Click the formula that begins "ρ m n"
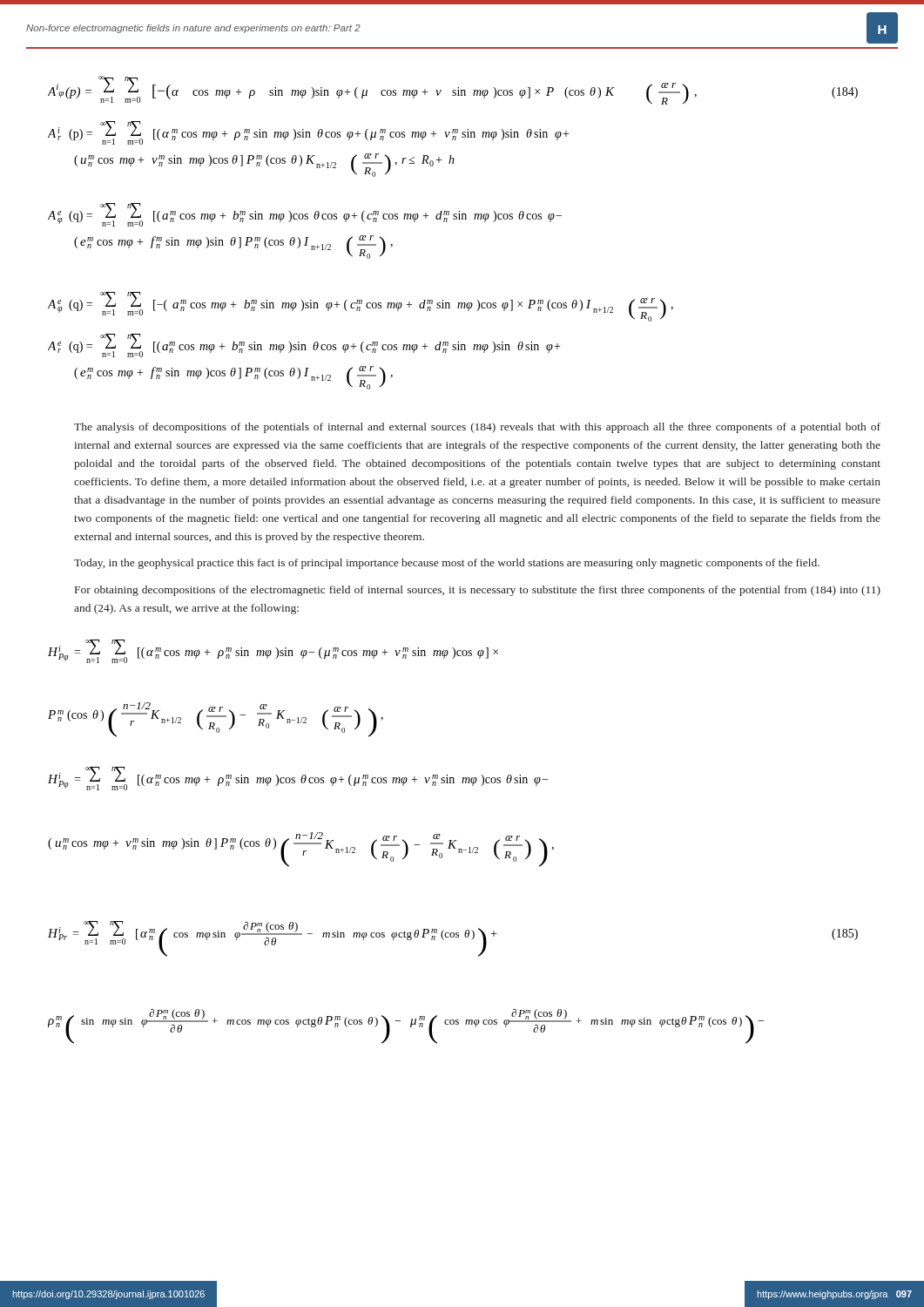 point(464,1023)
